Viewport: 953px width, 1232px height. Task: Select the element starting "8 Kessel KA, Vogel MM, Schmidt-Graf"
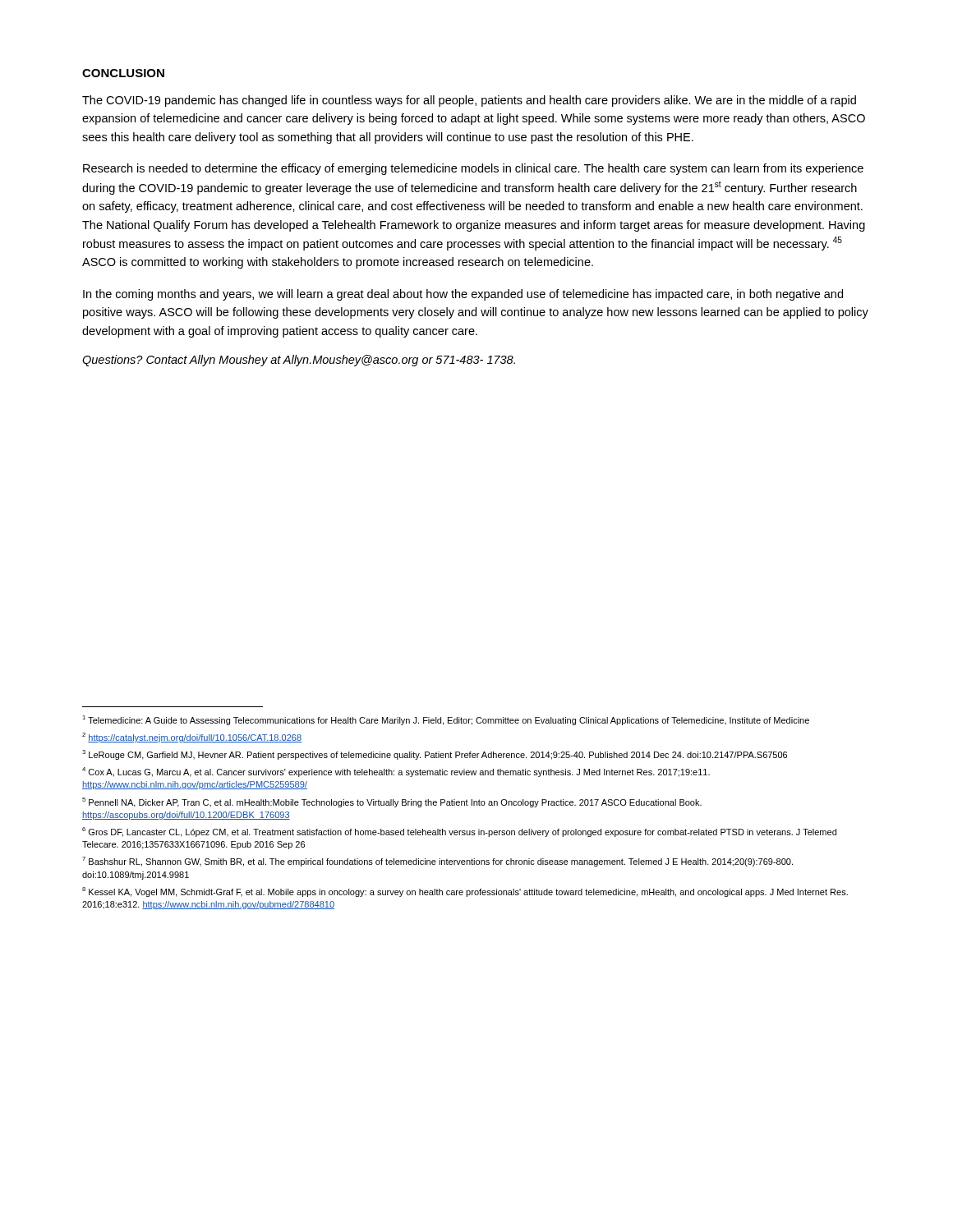coord(465,897)
